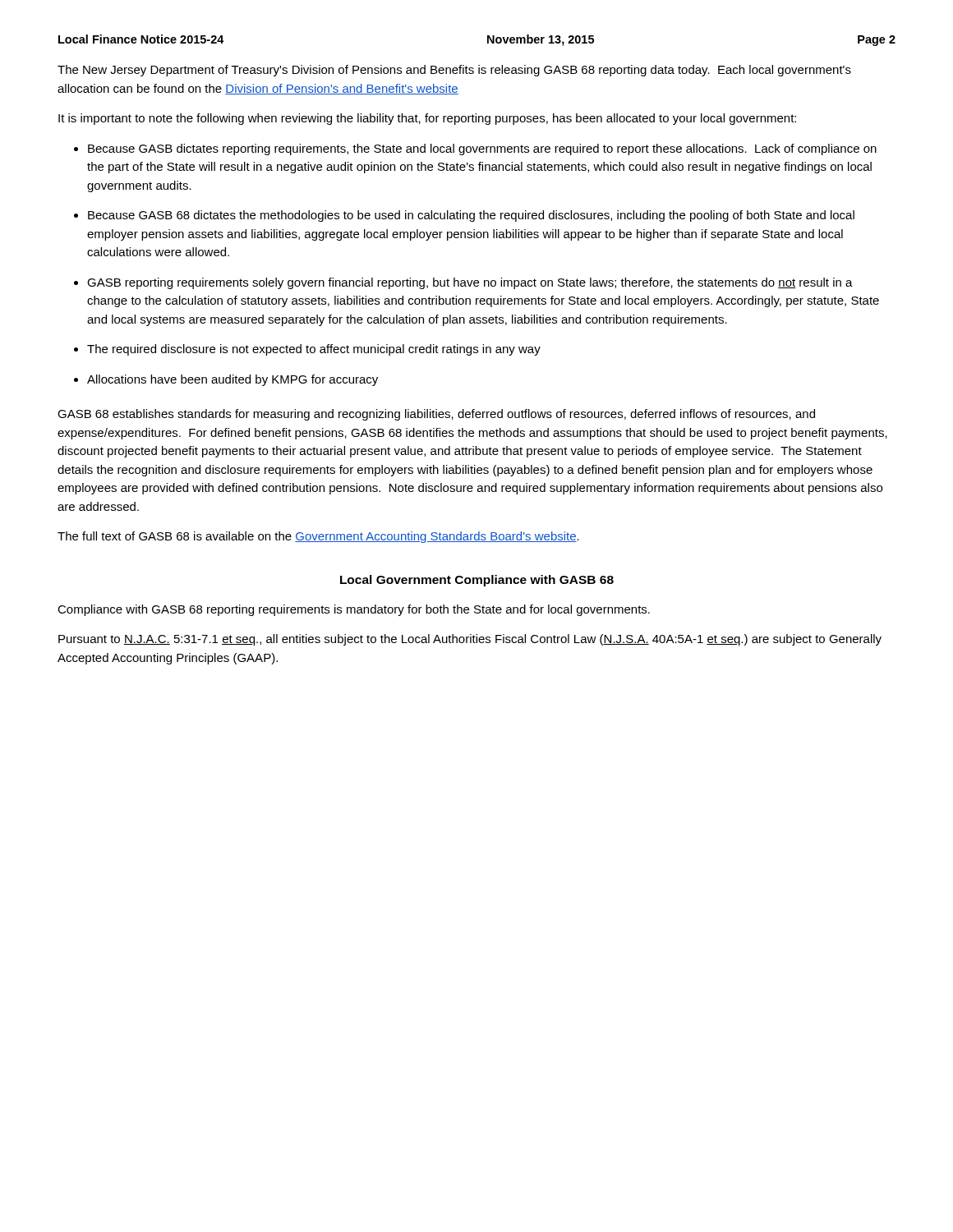Select the text block that reads "GASB 68 establishes standards for measuring"
The image size is (953, 1232).
pos(473,460)
